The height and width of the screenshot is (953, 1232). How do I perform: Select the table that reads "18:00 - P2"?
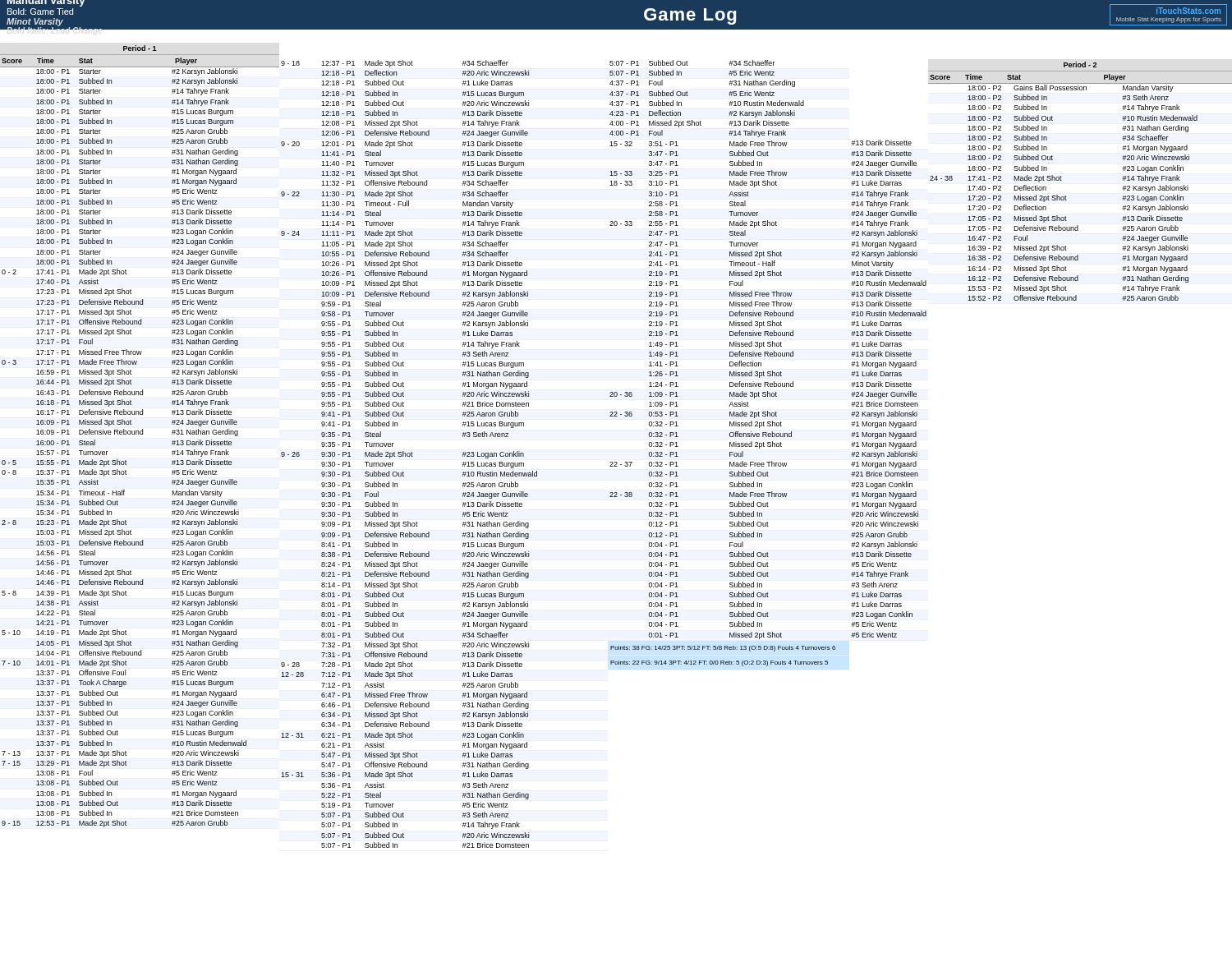(1080, 194)
